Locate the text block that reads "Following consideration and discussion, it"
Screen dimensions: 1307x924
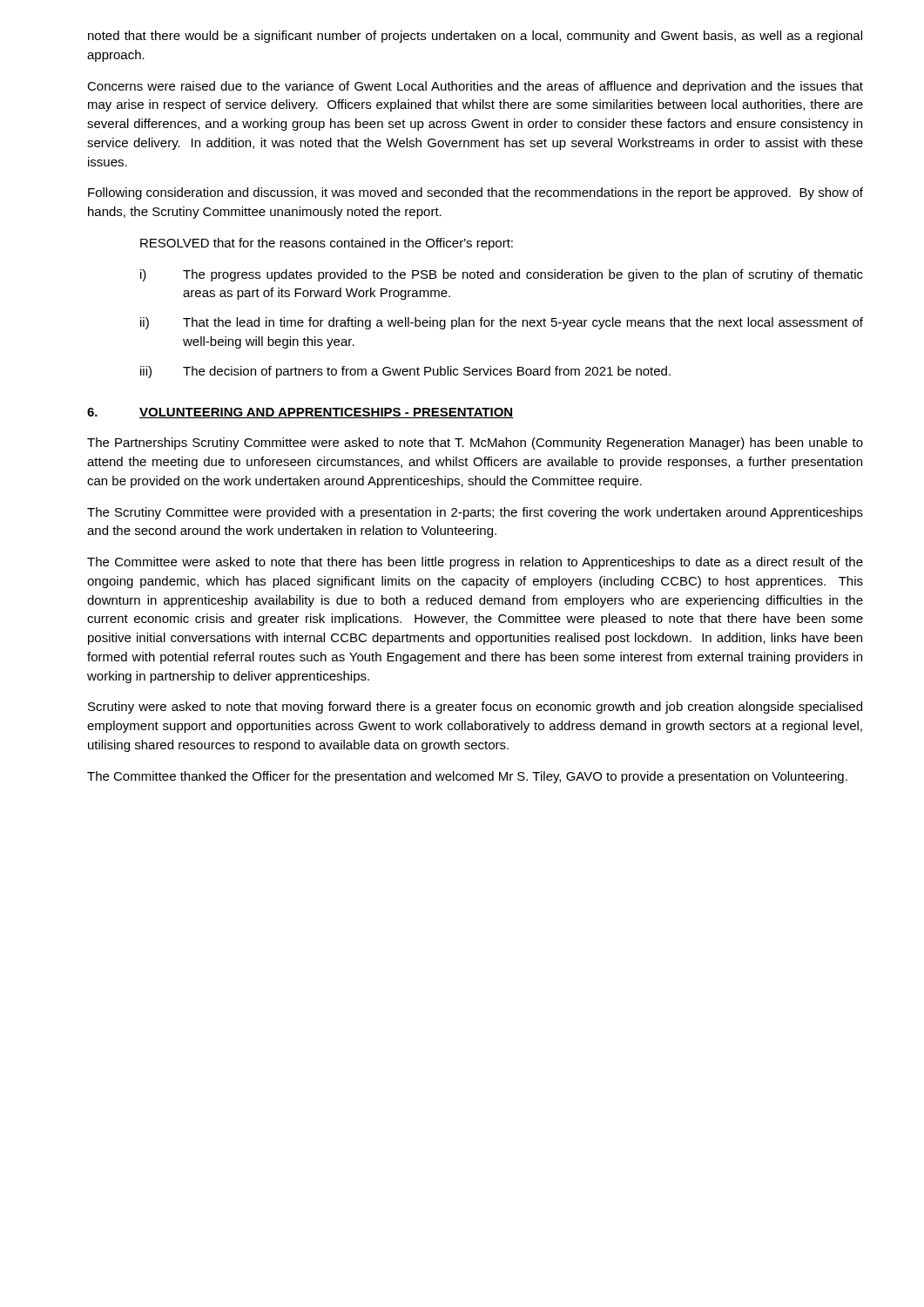tap(475, 202)
